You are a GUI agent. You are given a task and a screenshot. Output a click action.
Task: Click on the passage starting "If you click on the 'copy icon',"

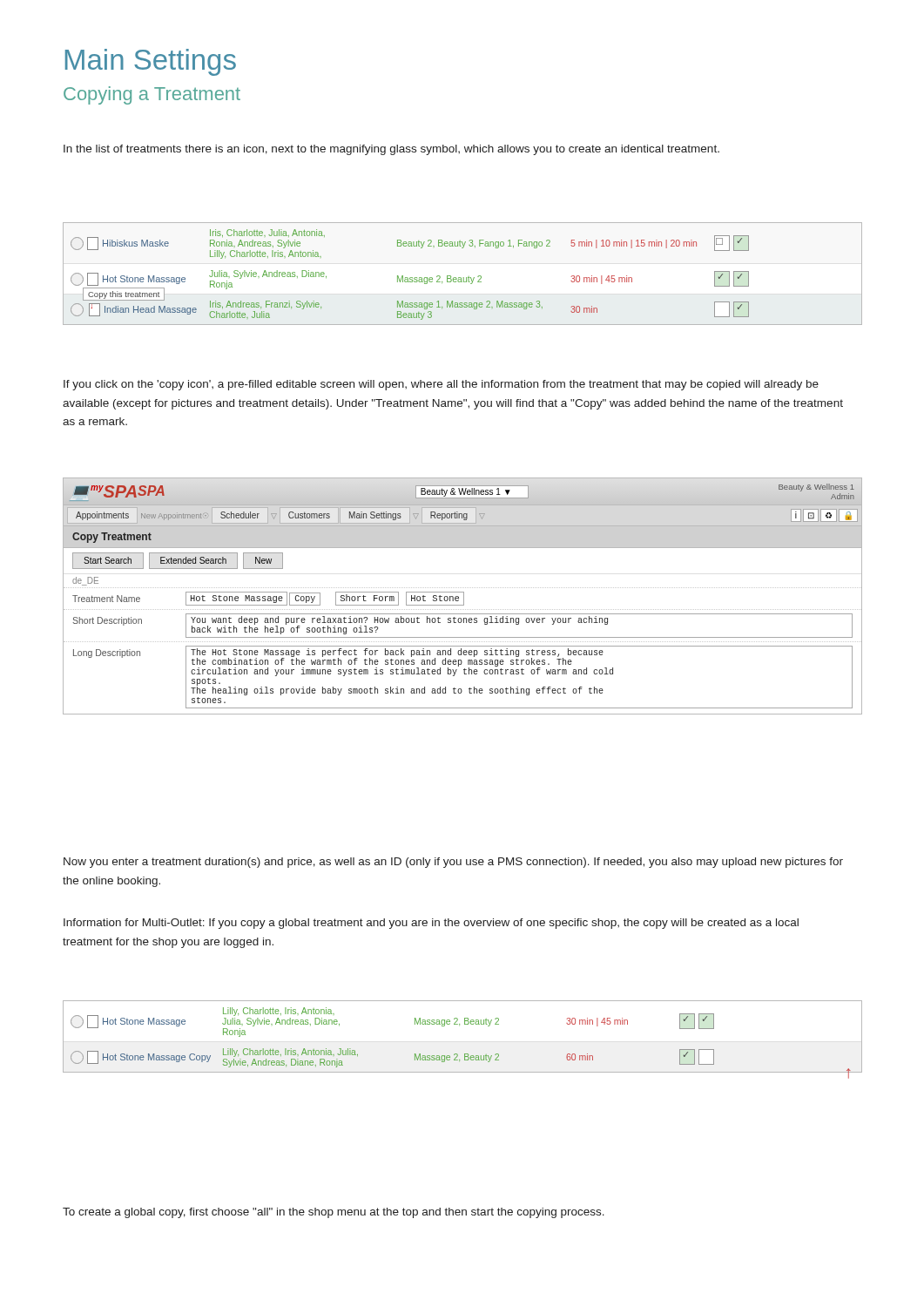pyautogui.click(x=453, y=403)
